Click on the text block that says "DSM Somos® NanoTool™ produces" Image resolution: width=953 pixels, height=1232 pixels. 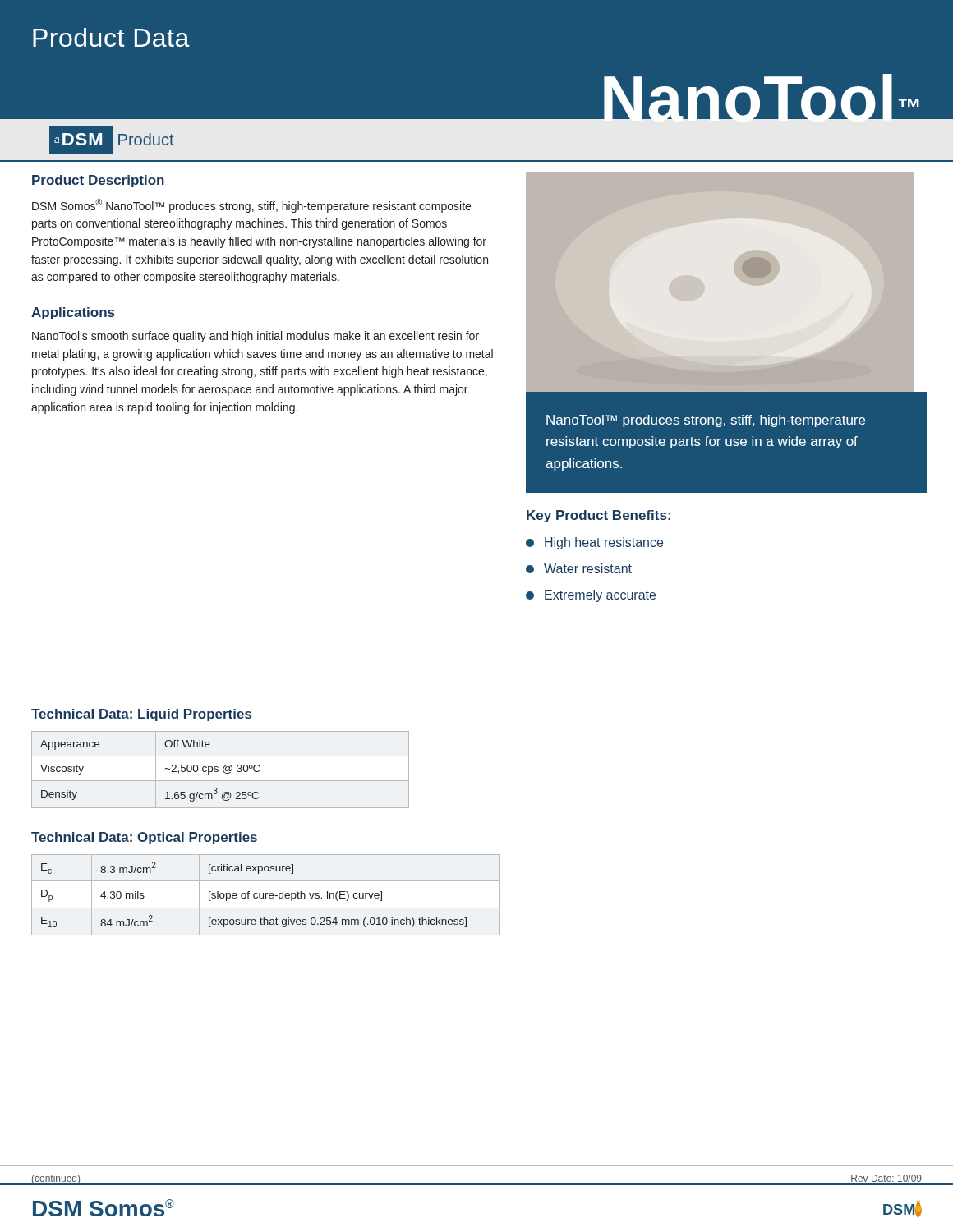tap(260, 240)
